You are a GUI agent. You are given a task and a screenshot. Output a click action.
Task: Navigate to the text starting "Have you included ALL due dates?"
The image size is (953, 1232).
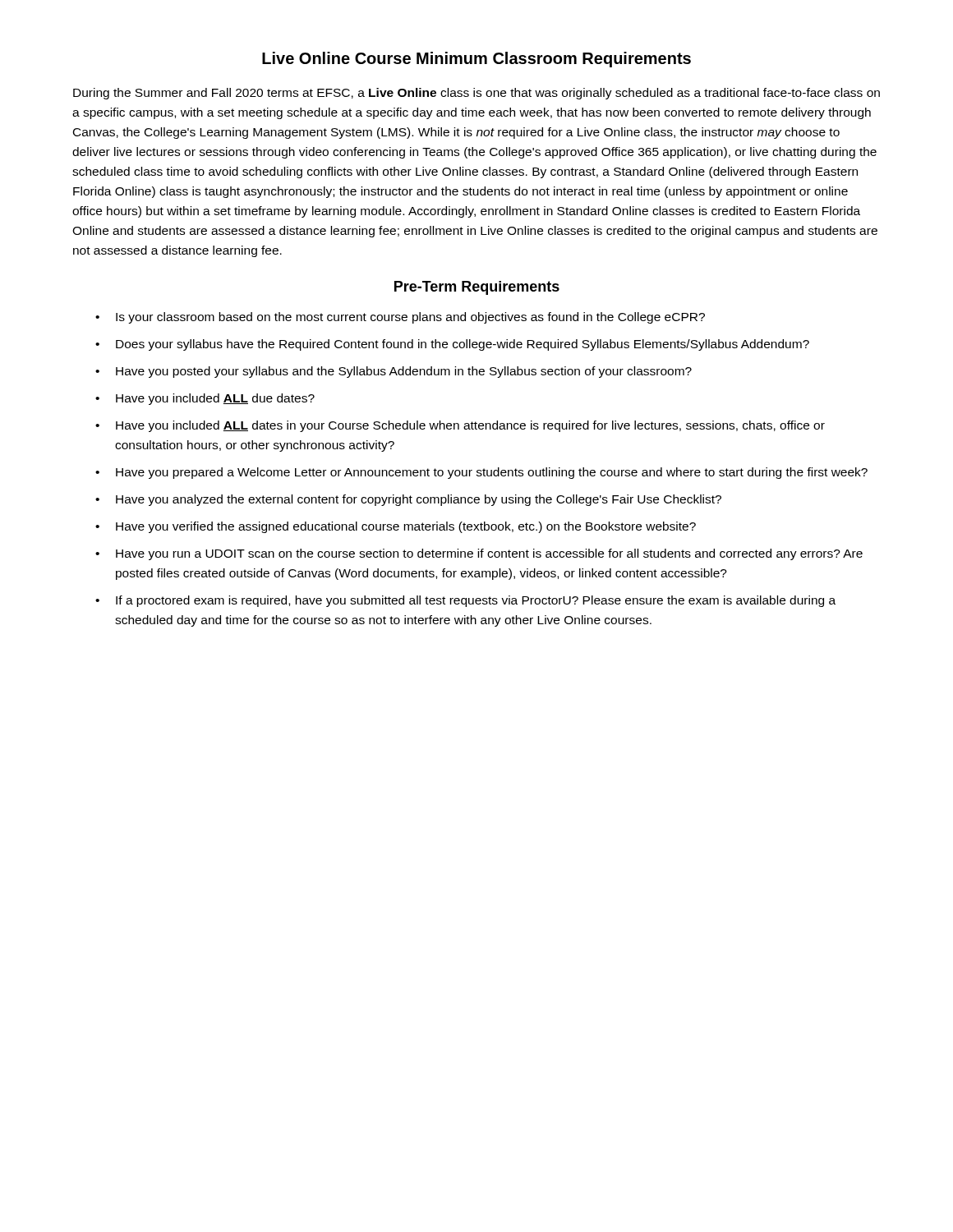click(215, 398)
